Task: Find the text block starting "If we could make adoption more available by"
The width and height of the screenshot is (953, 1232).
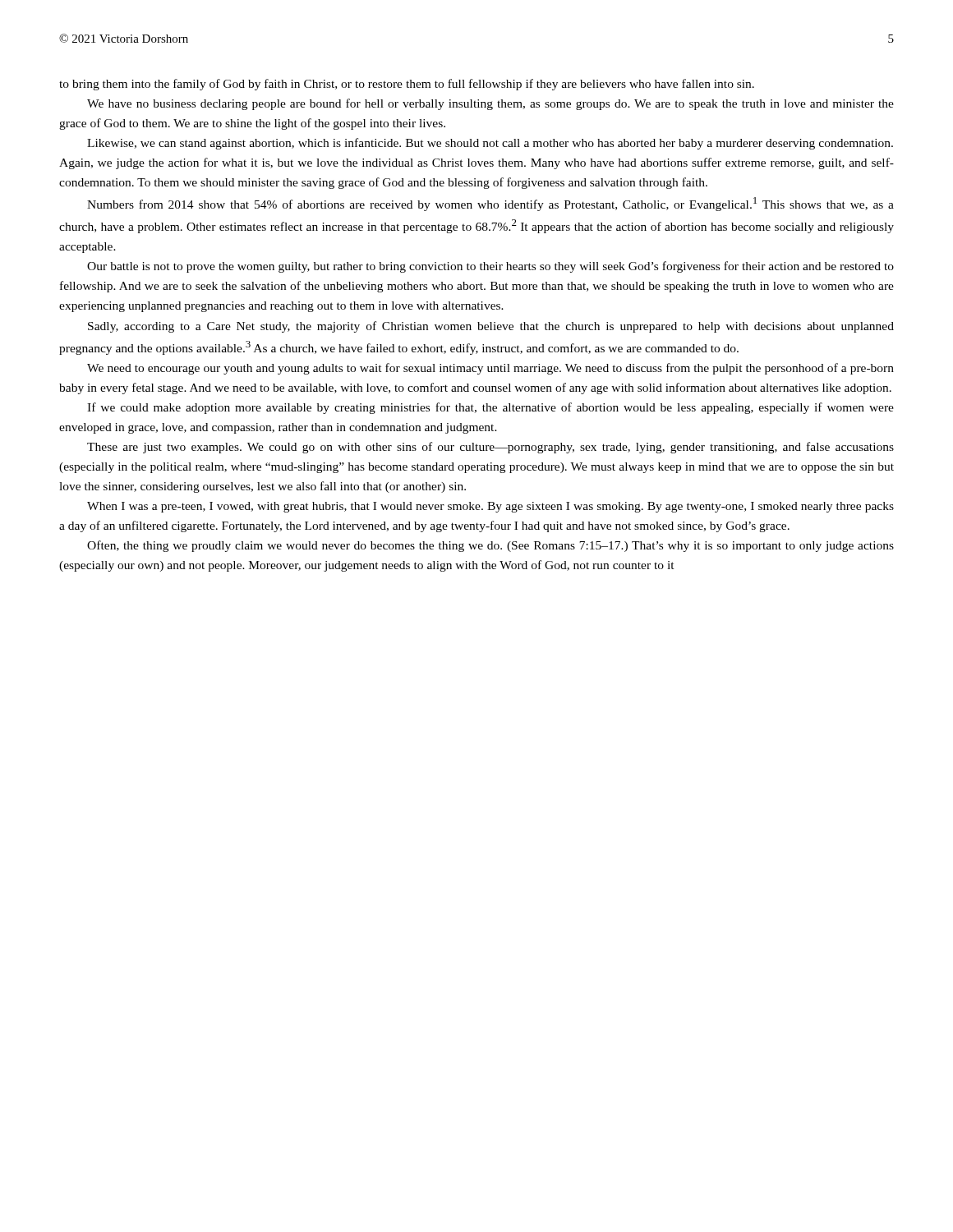Action: [x=476, y=417]
